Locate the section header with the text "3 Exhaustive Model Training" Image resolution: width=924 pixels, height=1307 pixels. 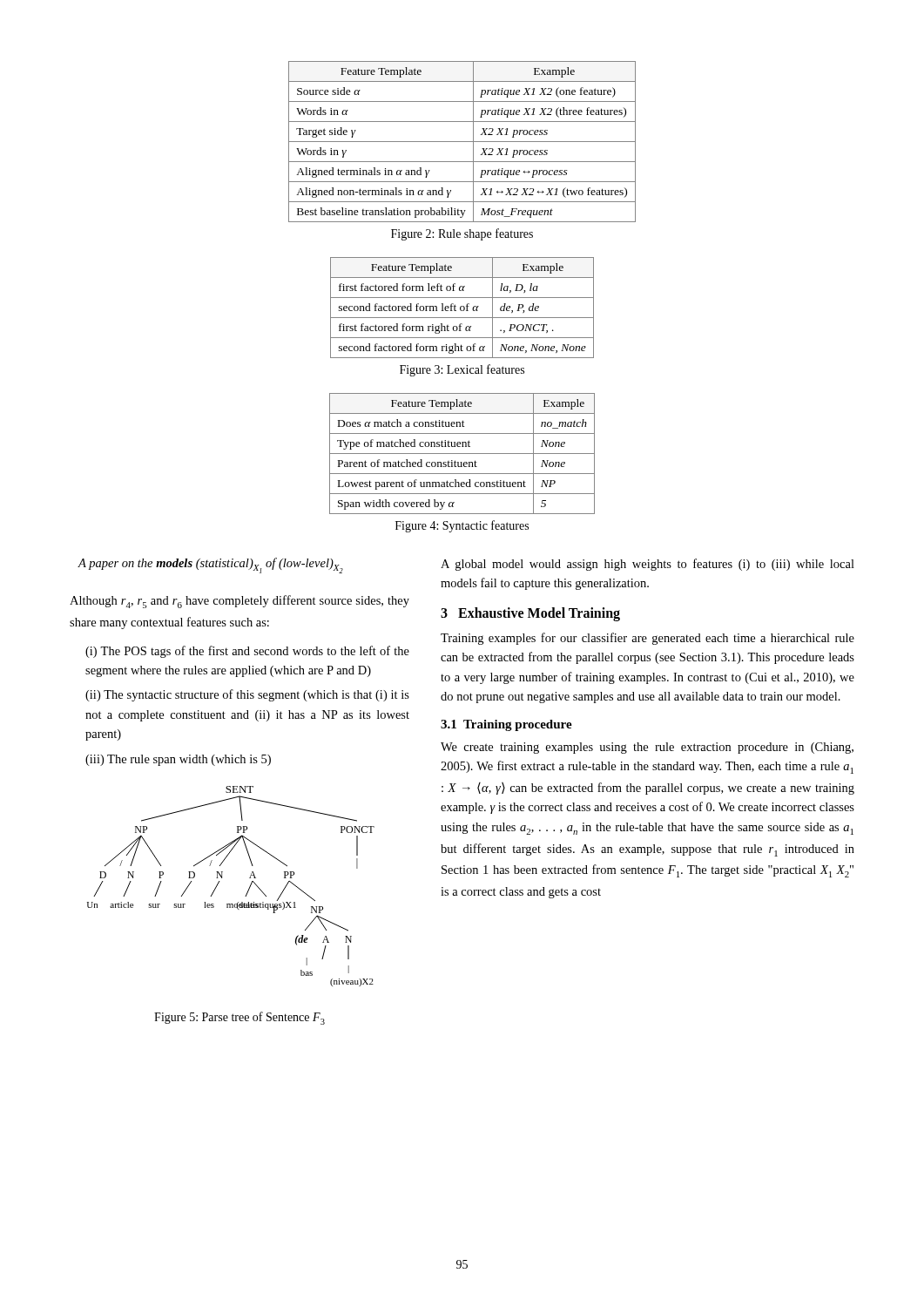click(530, 613)
